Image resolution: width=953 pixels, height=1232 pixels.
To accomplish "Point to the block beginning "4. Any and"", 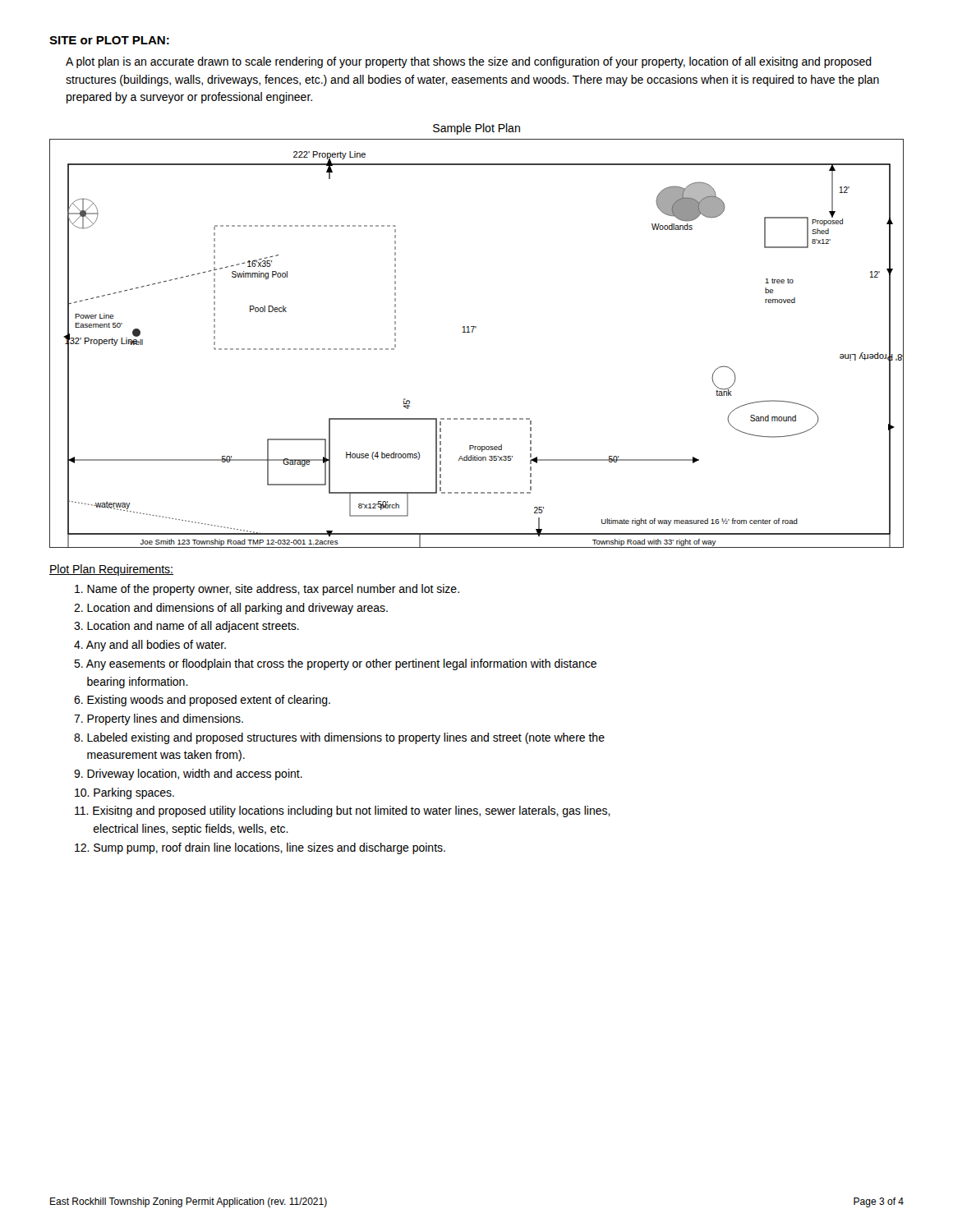I will click(x=150, y=645).
